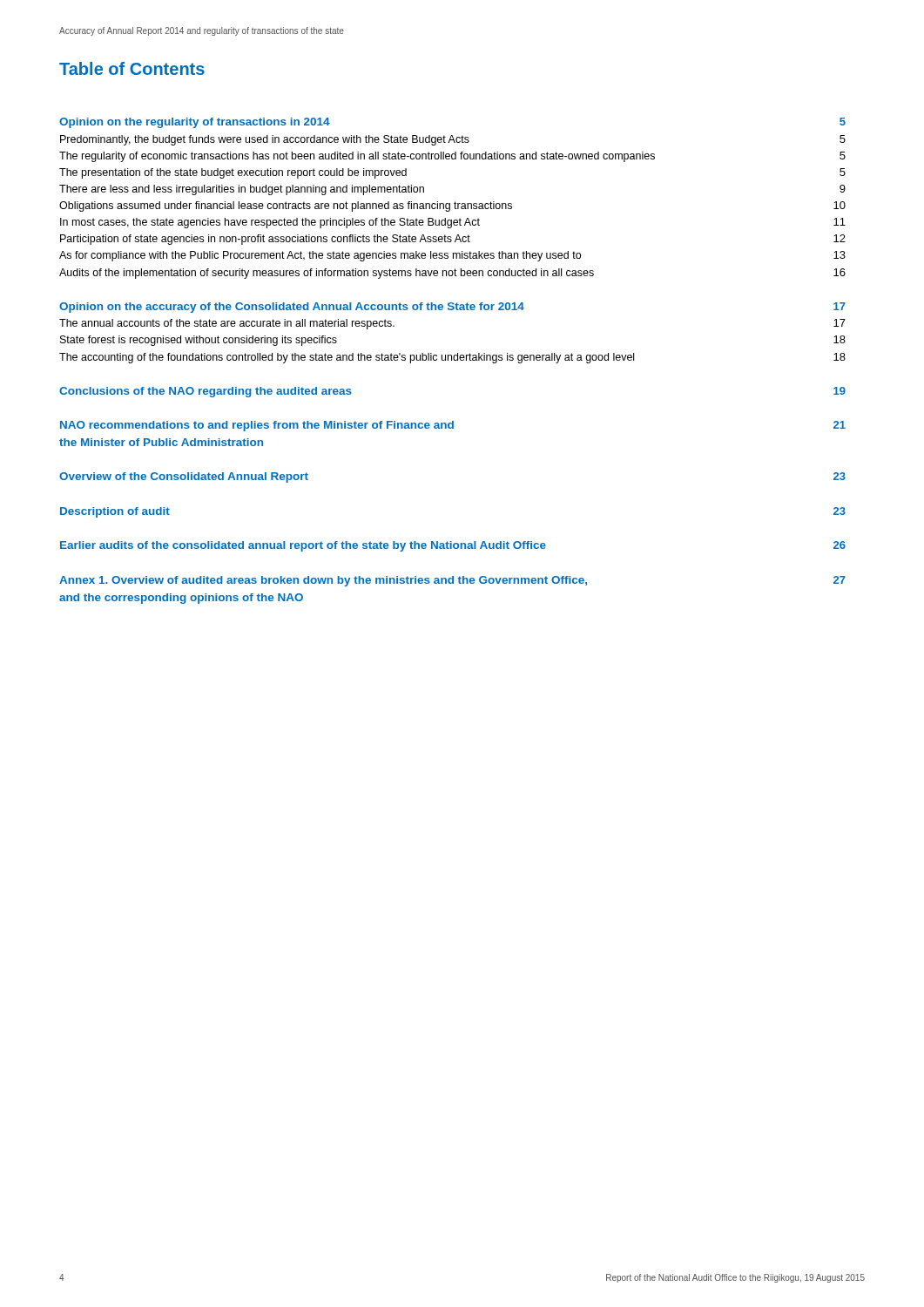This screenshot has width=924, height=1307.
Task: Click the passage that begins "There are less and less"
Action: pos(242,190)
